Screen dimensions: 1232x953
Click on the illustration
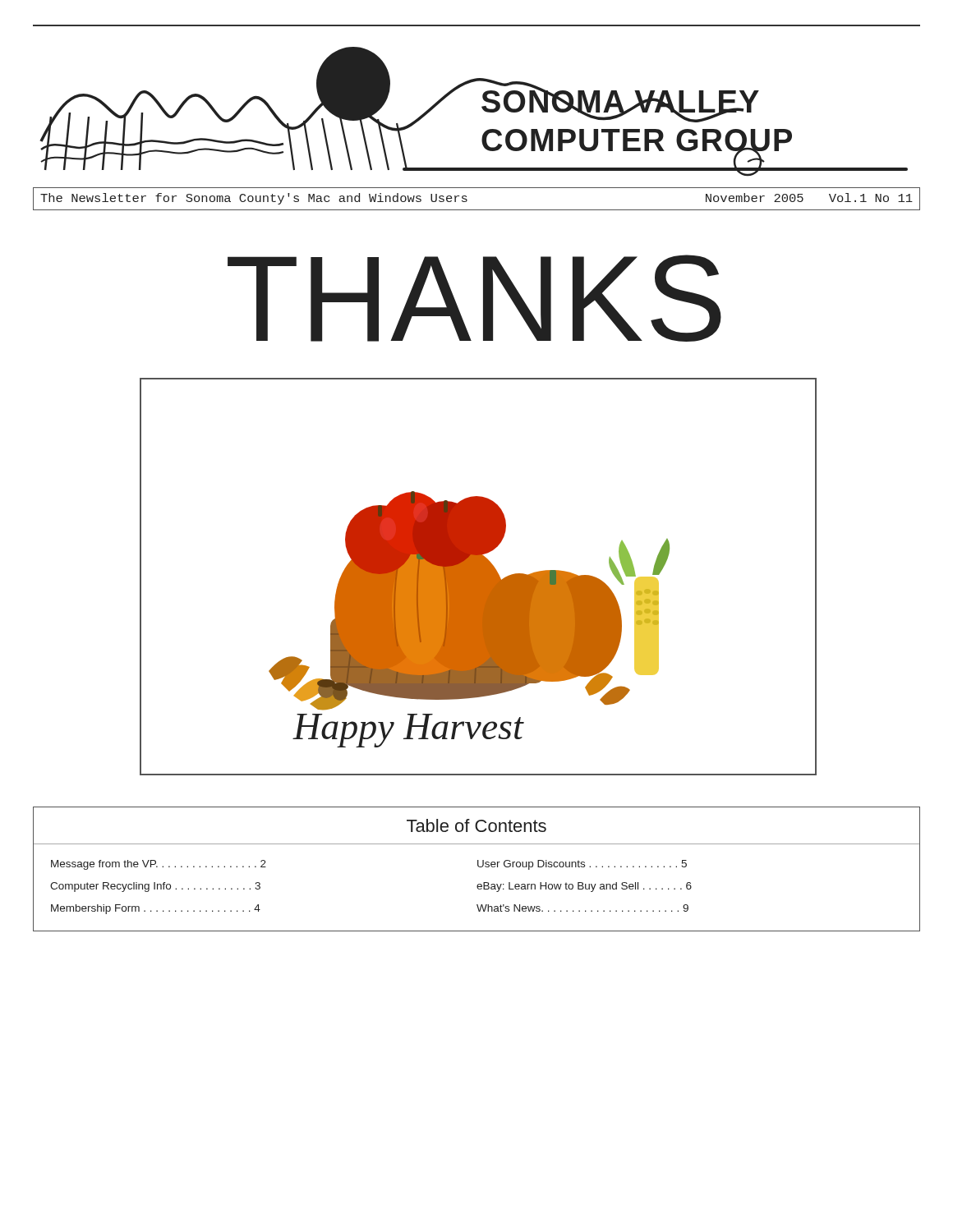tap(478, 577)
